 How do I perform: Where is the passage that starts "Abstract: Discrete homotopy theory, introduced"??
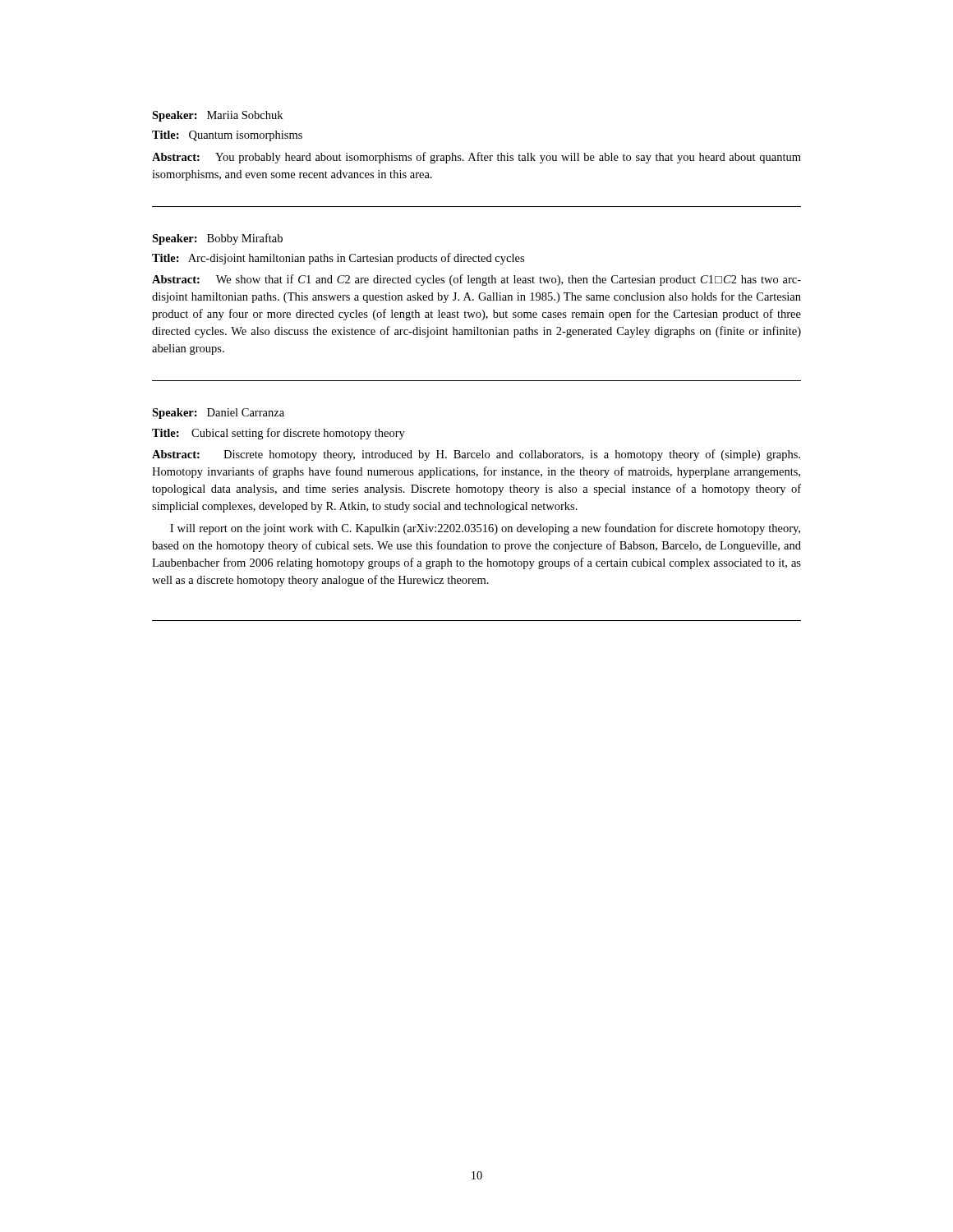(x=476, y=480)
